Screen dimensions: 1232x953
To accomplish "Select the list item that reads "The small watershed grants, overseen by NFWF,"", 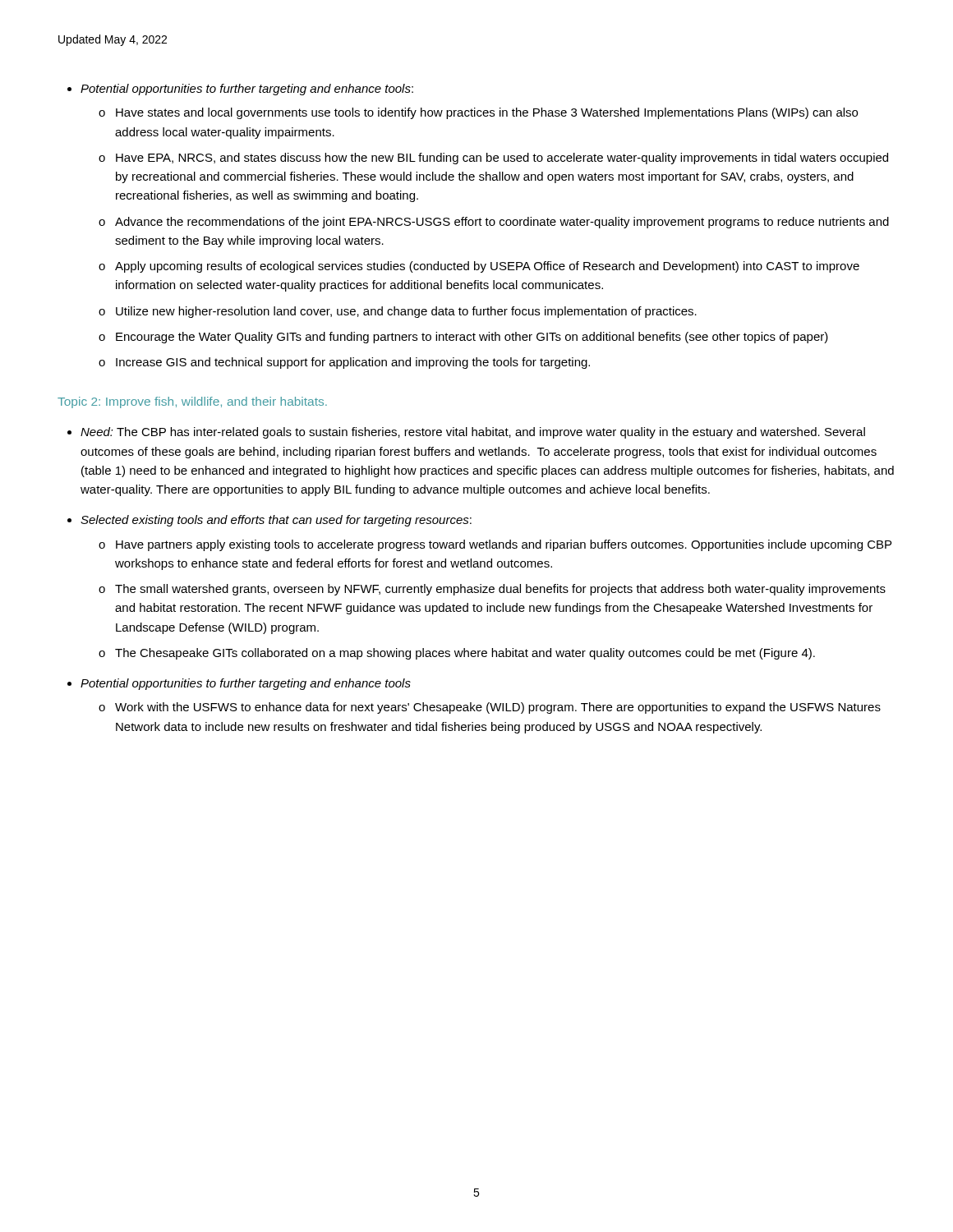I will tap(500, 608).
